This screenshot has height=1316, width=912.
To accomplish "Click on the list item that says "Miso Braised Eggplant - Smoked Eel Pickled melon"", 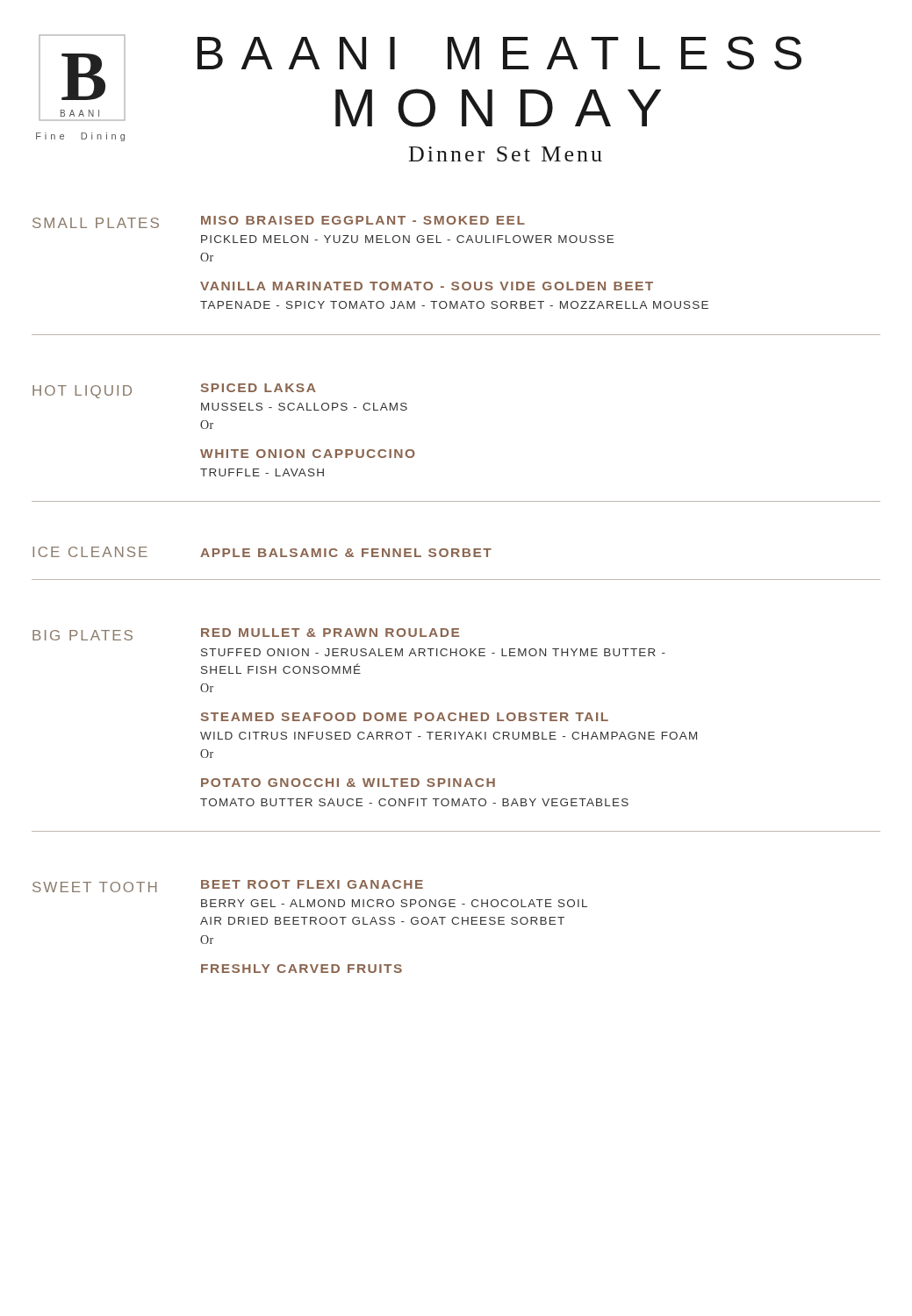I will [x=540, y=238].
